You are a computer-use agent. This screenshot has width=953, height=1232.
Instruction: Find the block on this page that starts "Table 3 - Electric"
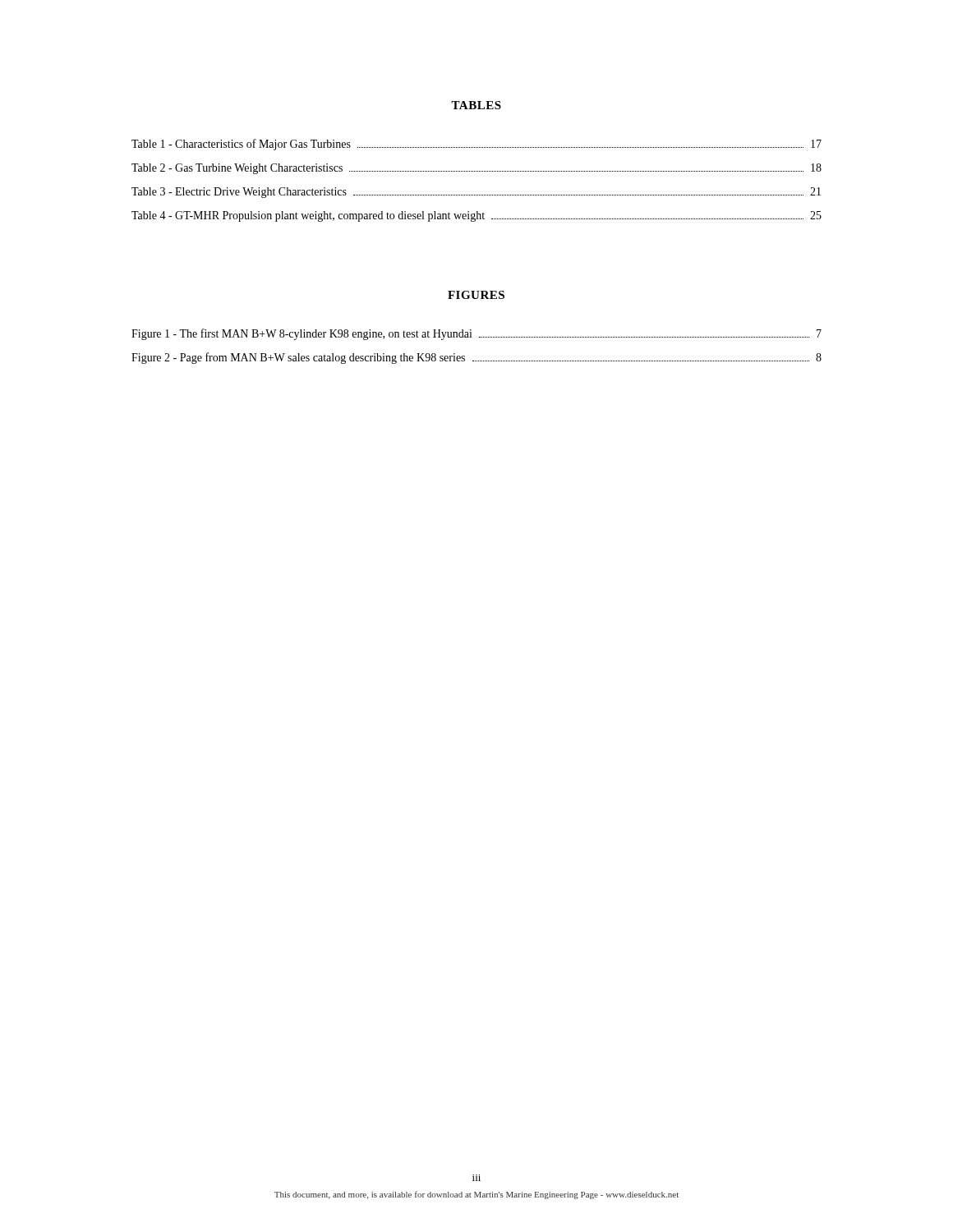click(476, 191)
